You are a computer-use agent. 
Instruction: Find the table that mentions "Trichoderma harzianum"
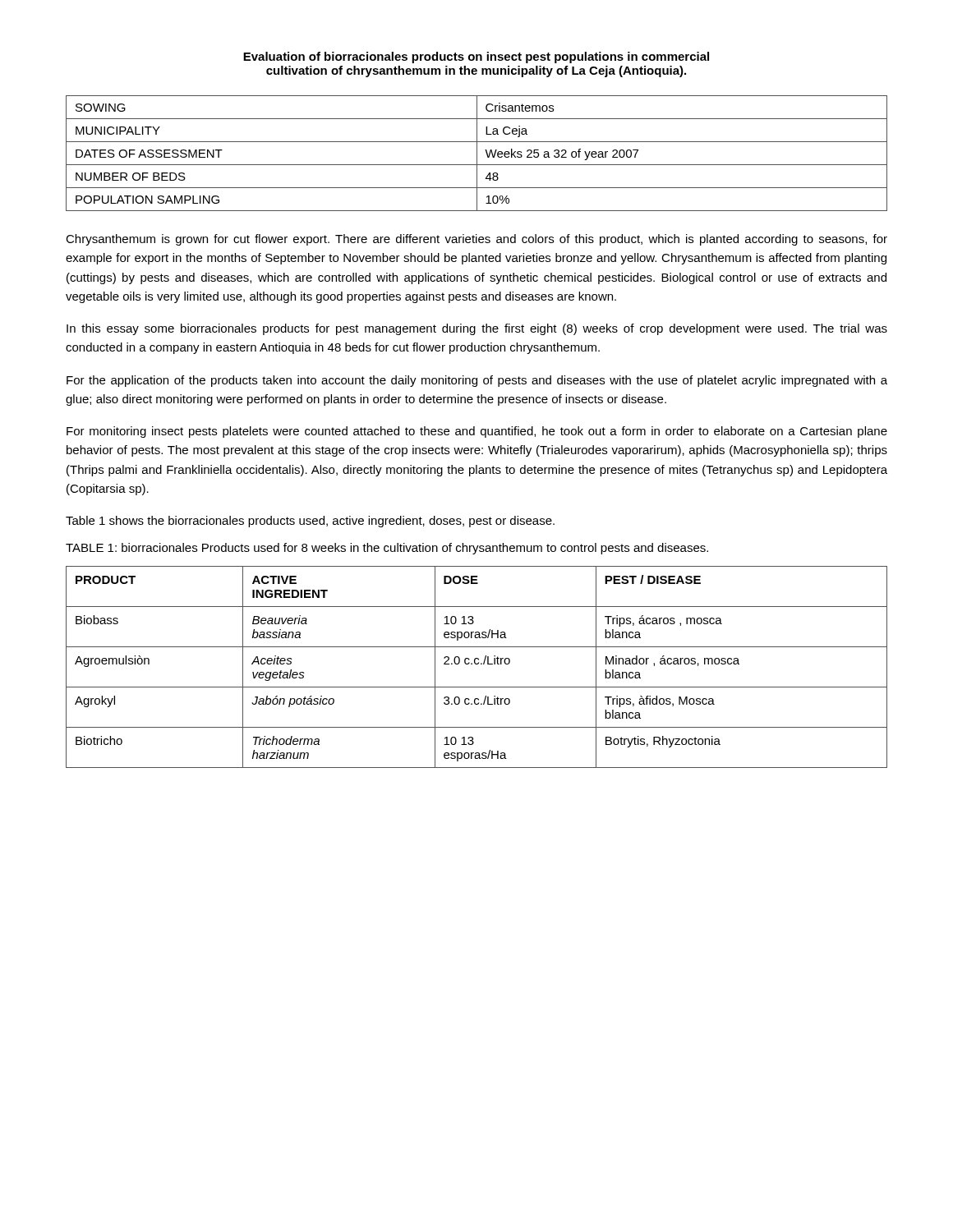tap(476, 667)
